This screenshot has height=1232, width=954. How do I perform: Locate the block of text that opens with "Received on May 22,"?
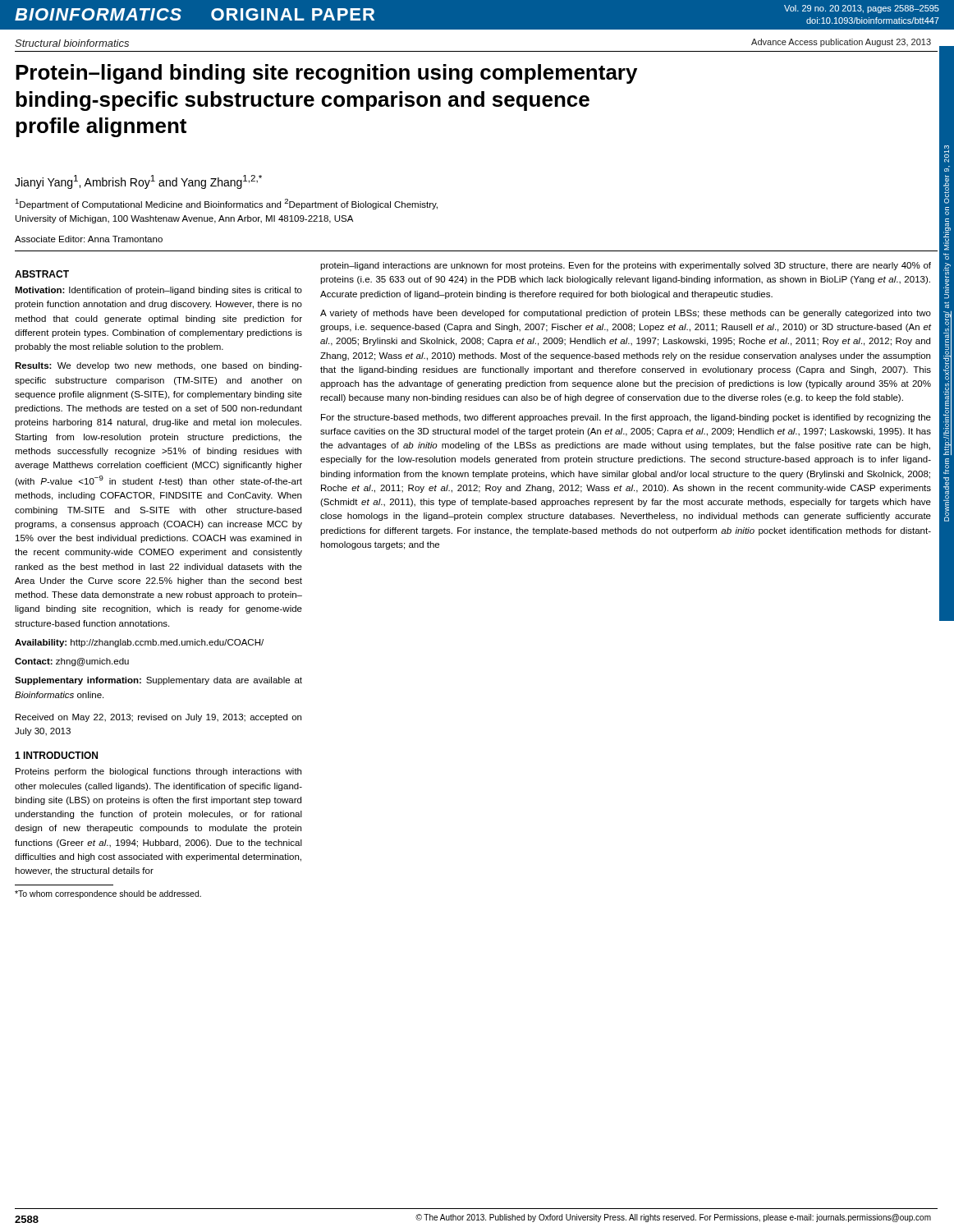click(x=158, y=724)
